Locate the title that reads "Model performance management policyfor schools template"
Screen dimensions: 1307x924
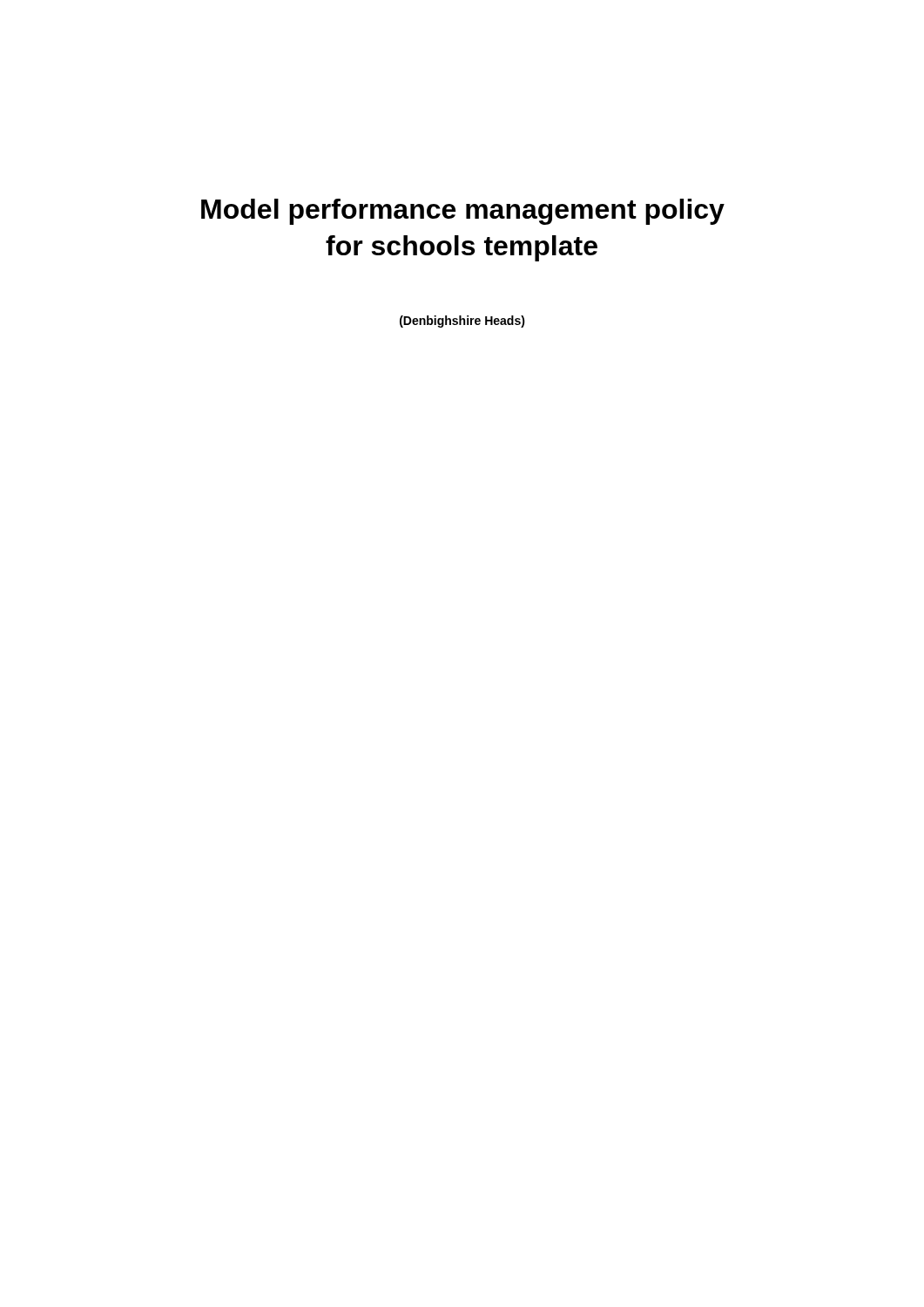[462, 227]
